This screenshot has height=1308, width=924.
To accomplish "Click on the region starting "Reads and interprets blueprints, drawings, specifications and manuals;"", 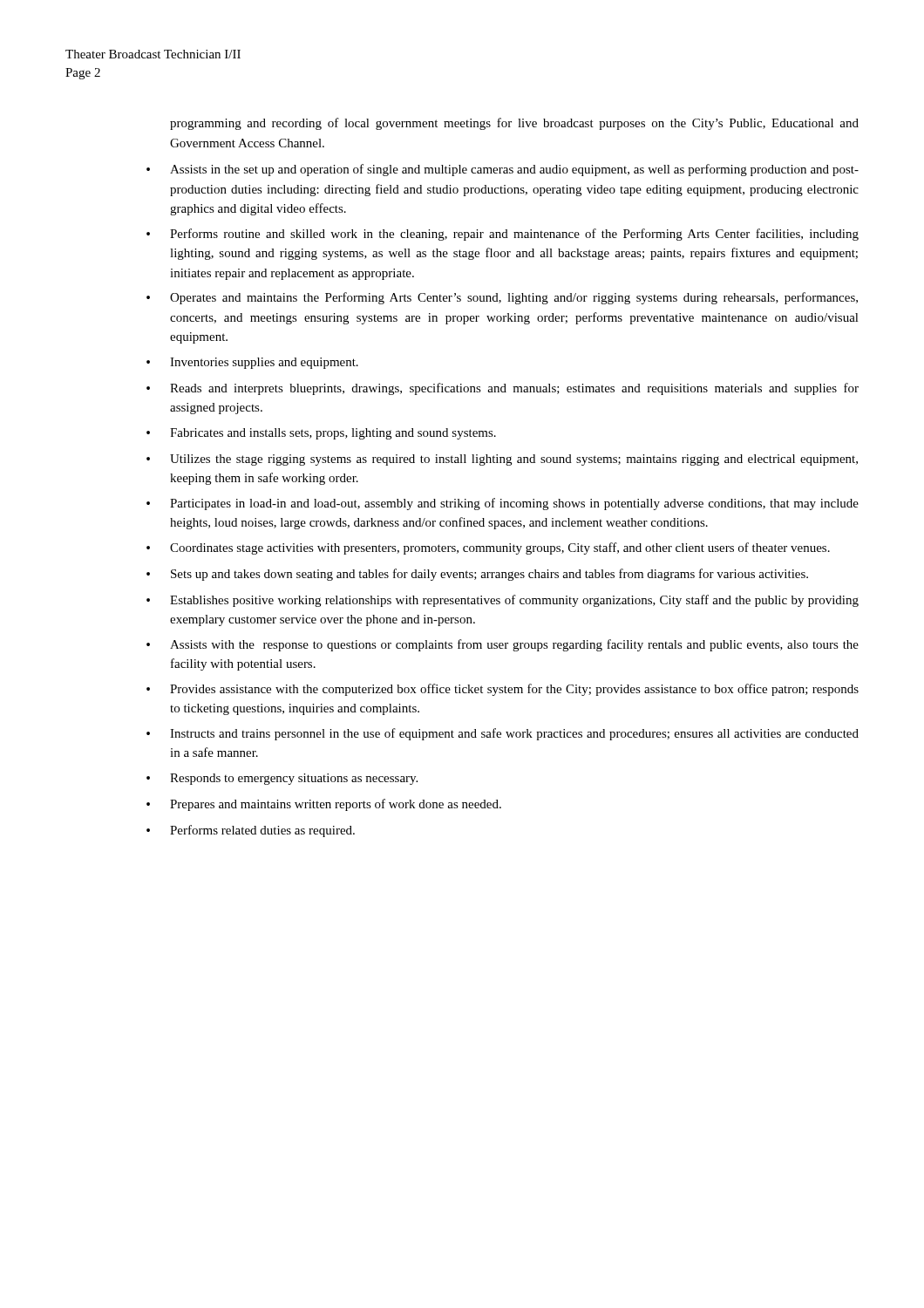I will tap(497, 398).
